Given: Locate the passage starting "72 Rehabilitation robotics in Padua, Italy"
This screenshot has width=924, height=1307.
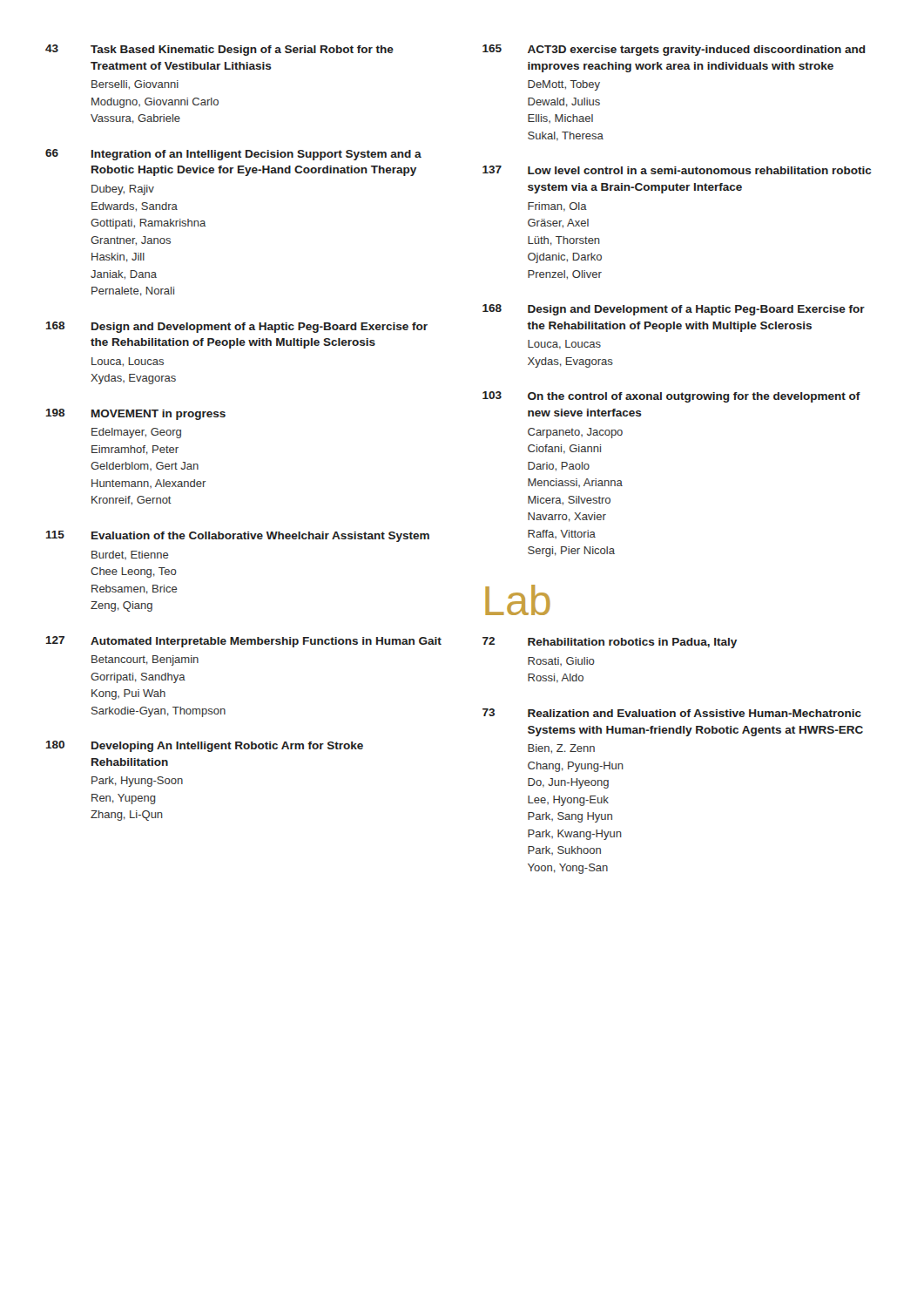Looking at the screenshot, I should coord(610,643).
